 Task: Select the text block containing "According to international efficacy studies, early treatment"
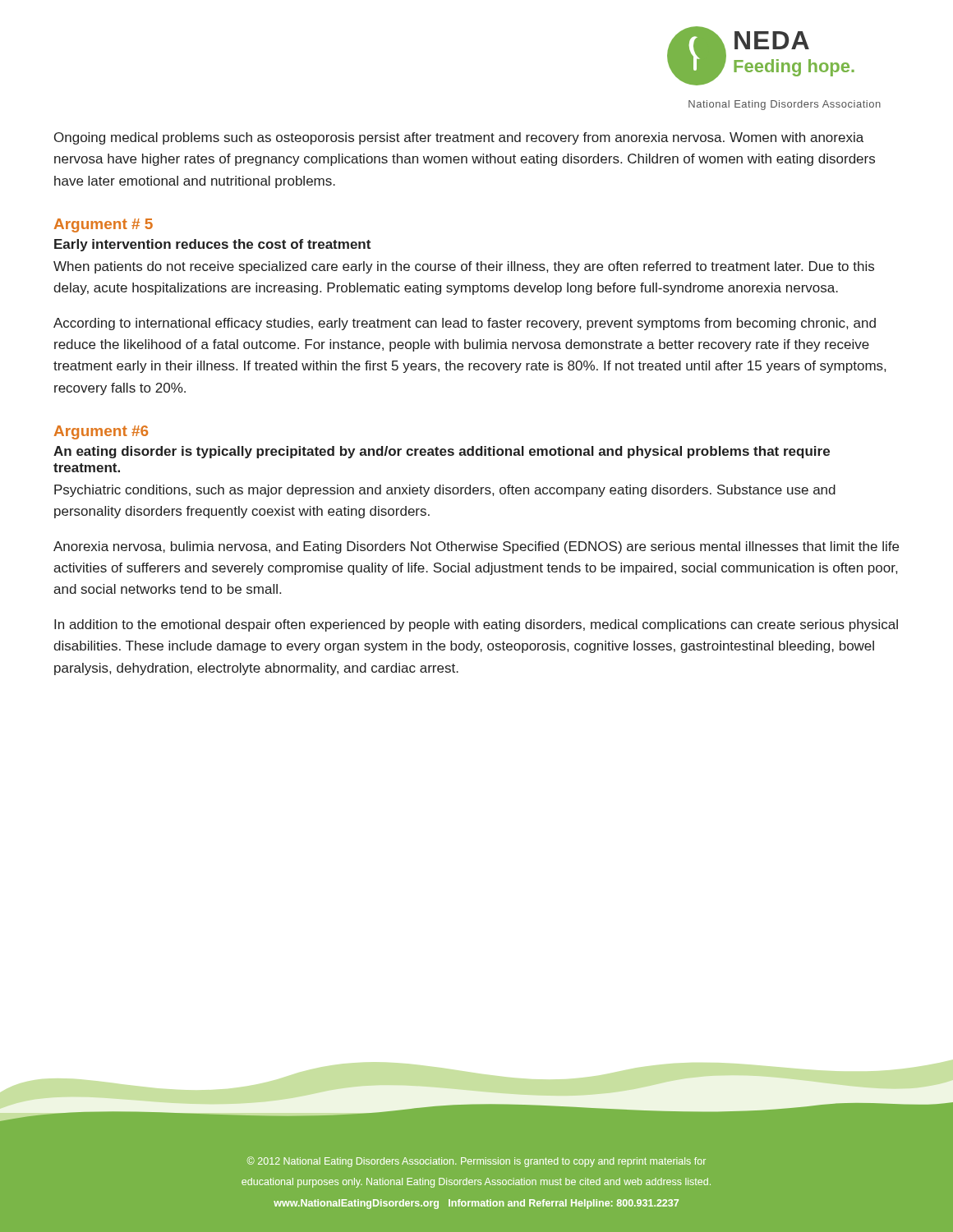476,356
